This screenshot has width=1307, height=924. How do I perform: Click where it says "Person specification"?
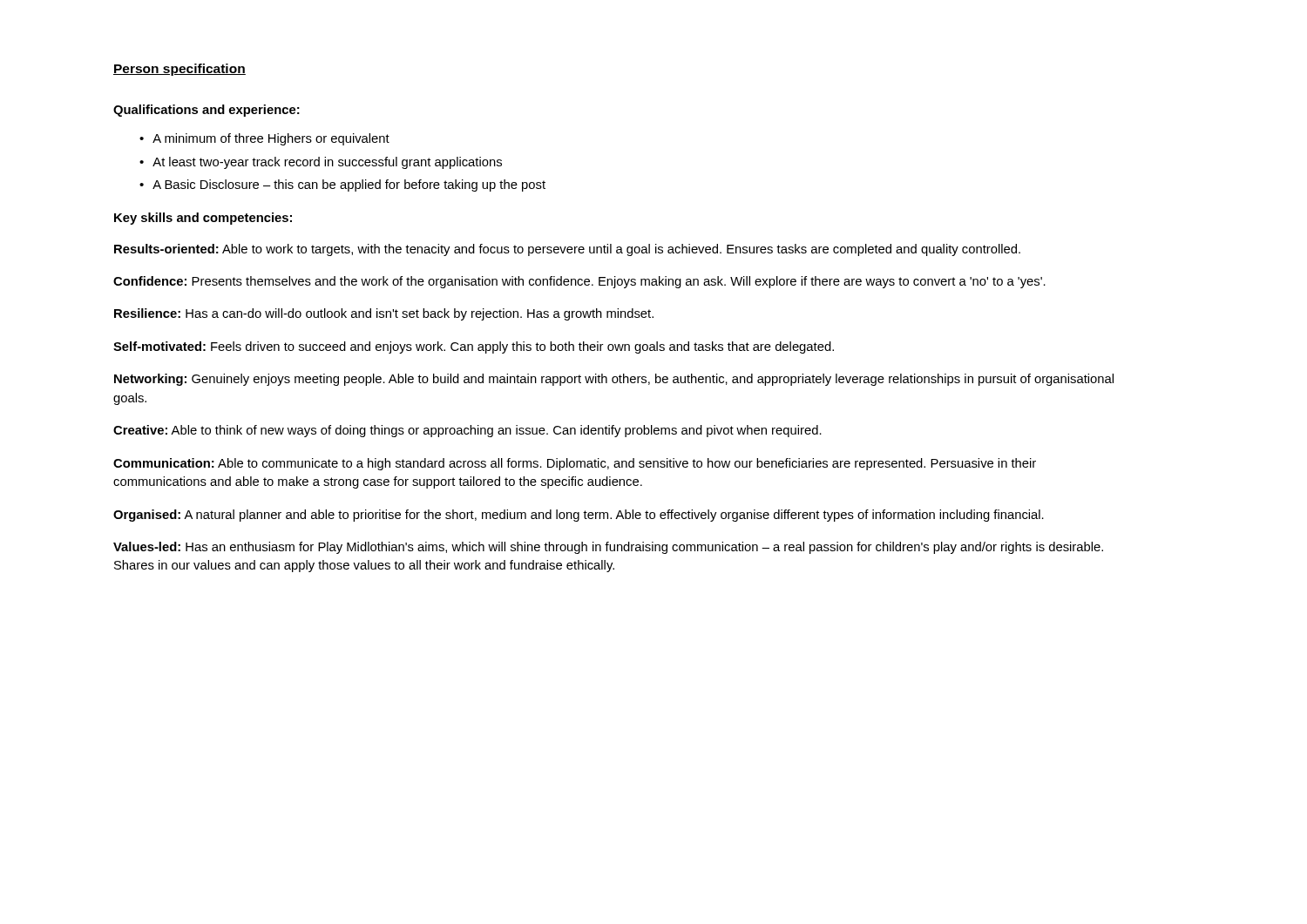tap(179, 68)
